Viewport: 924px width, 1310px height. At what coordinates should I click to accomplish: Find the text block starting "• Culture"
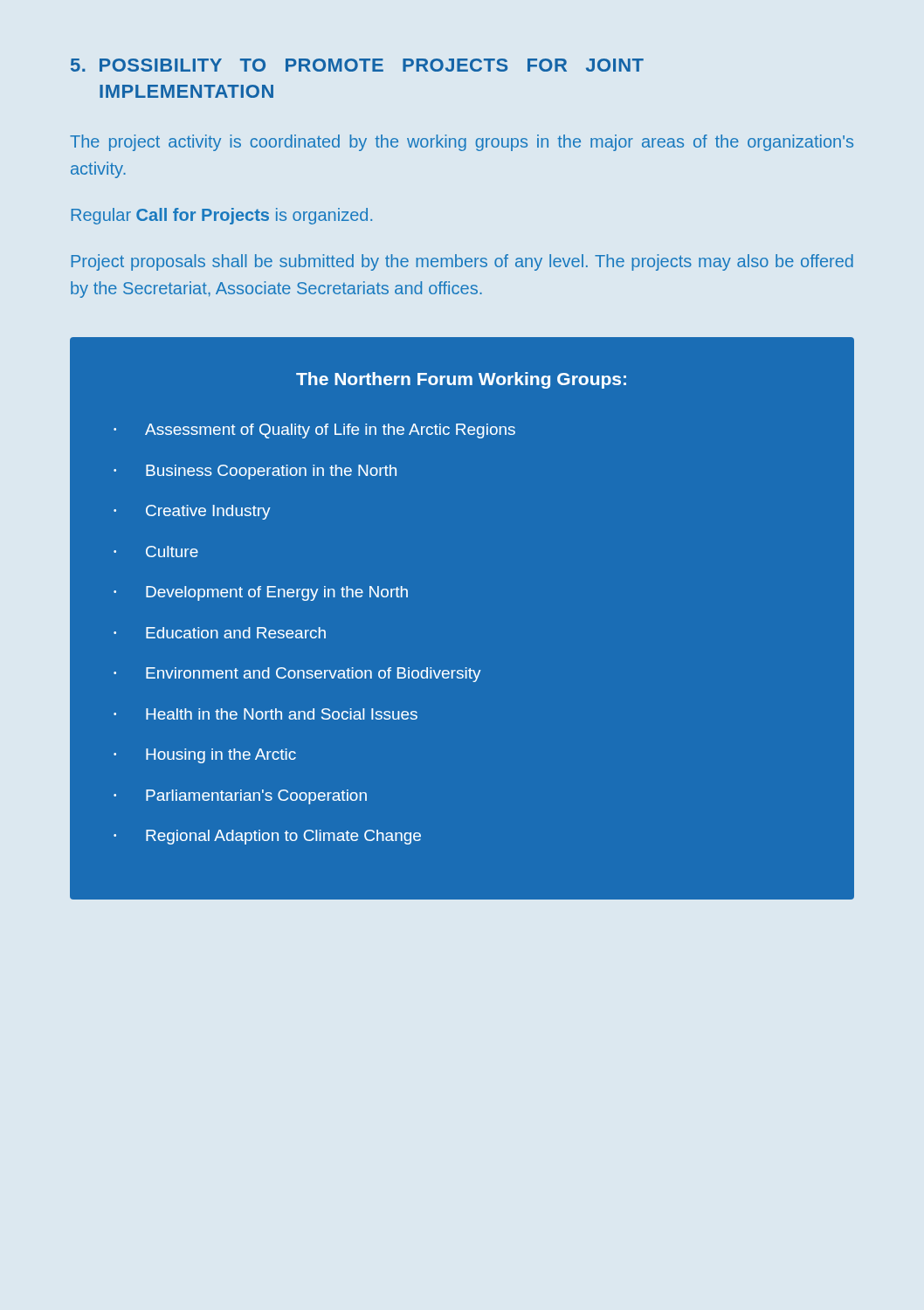click(x=156, y=552)
